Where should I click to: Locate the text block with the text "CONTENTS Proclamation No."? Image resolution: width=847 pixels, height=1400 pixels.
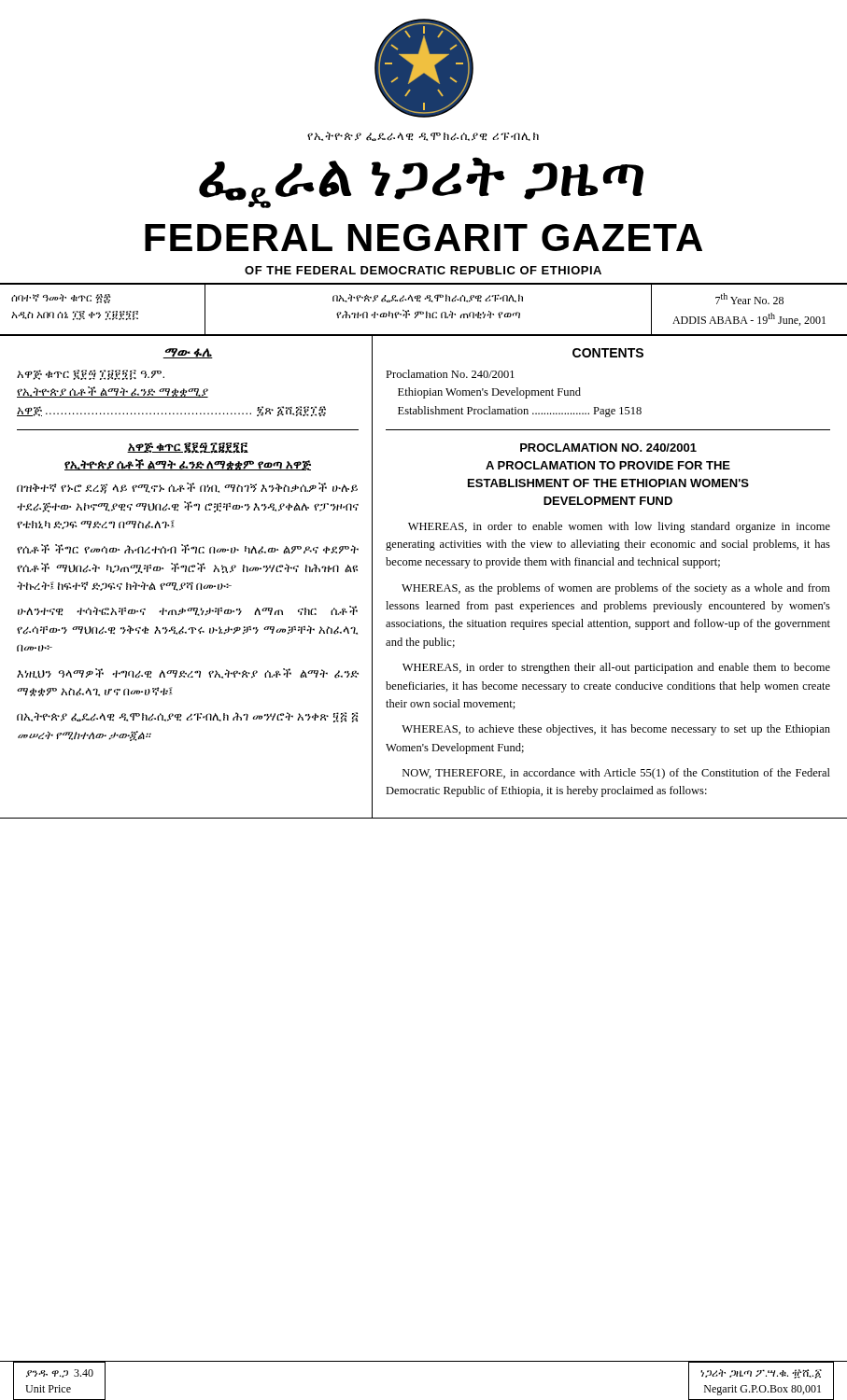click(x=608, y=573)
